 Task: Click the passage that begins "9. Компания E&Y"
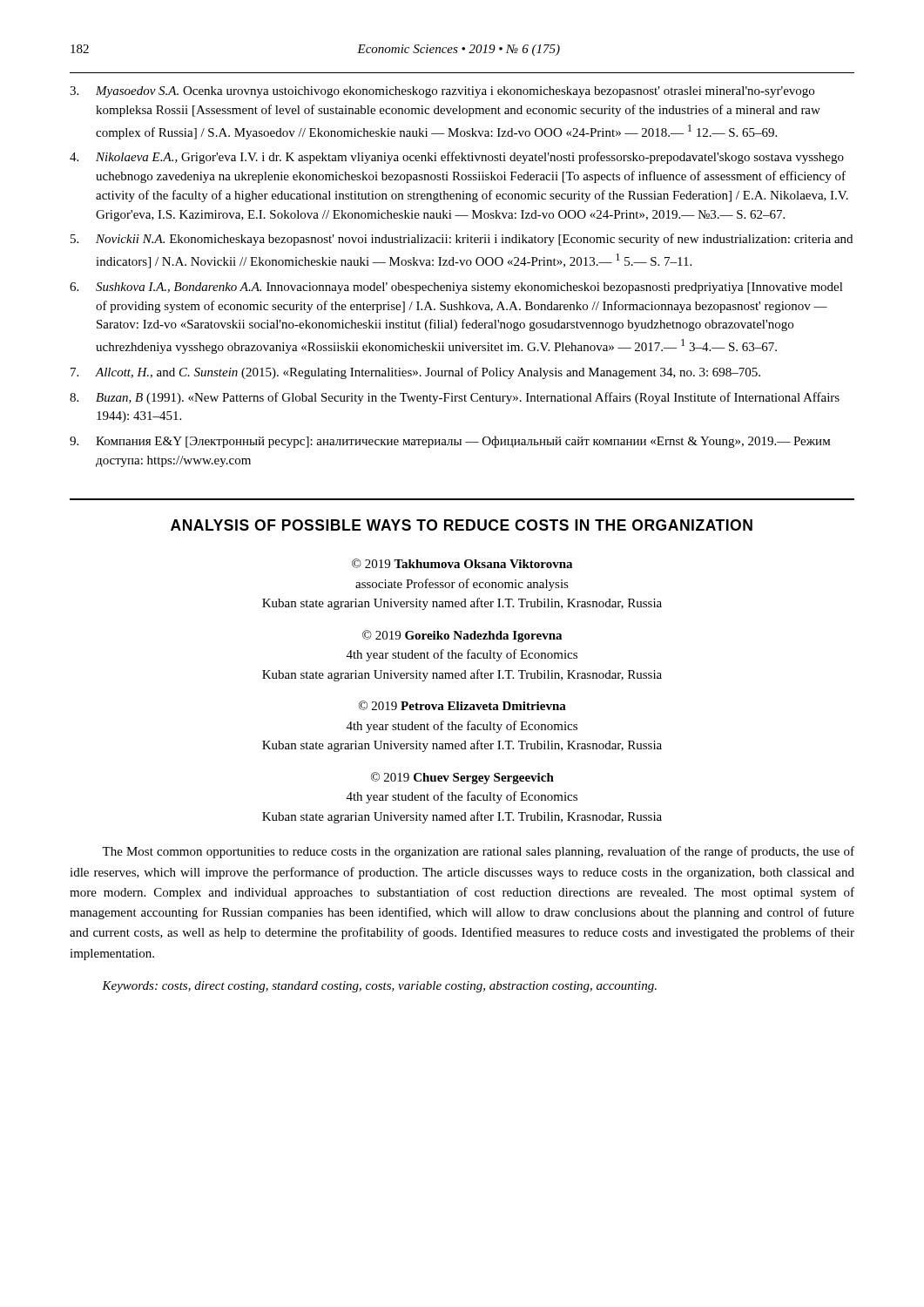[462, 451]
